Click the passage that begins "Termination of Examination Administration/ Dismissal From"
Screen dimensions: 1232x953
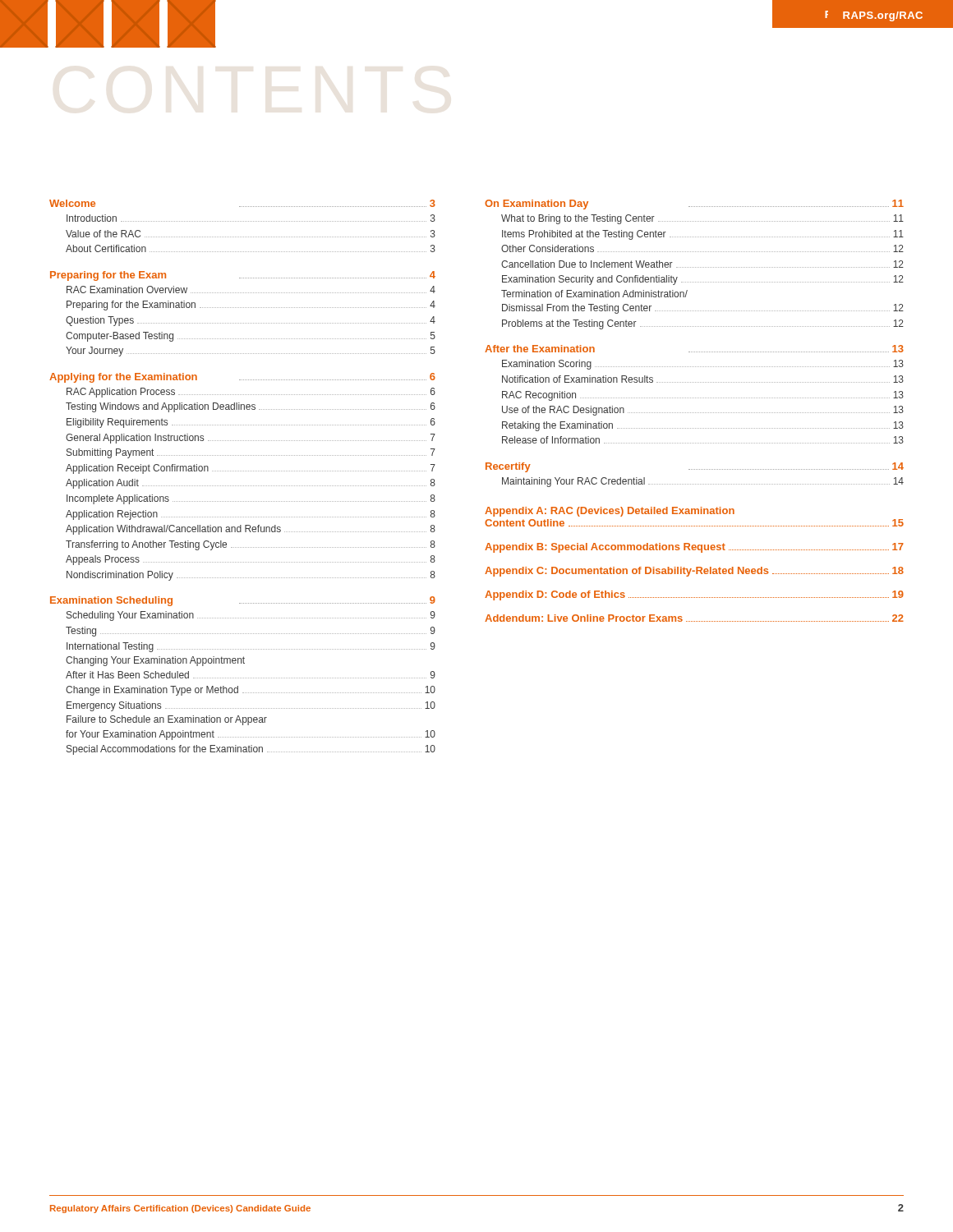coord(702,302)
